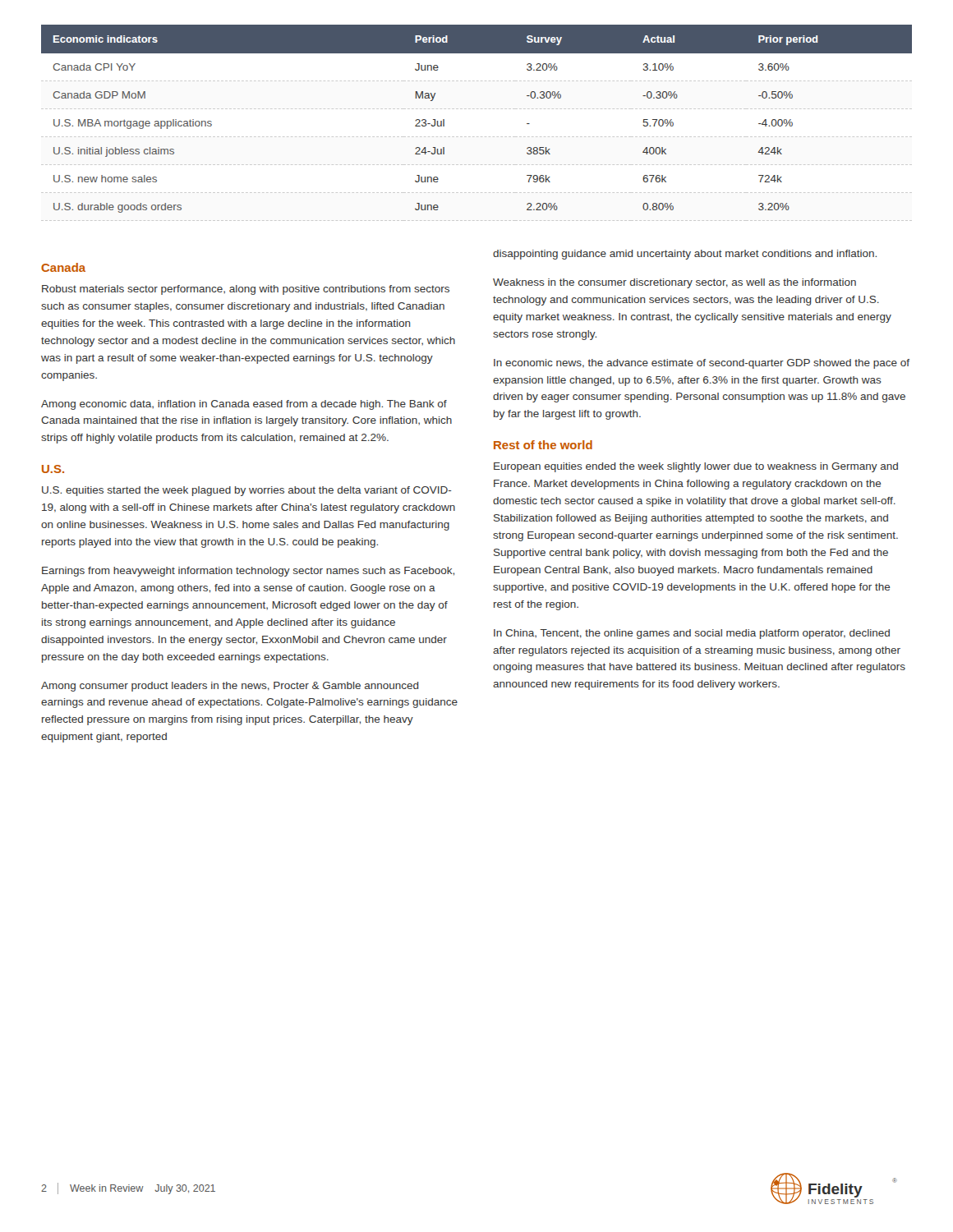Image resolution: width=953 pixels, height=1232 pixels.
Task: Click on the text block starting "In China, Tencent,"
Action: pos(699,658)
